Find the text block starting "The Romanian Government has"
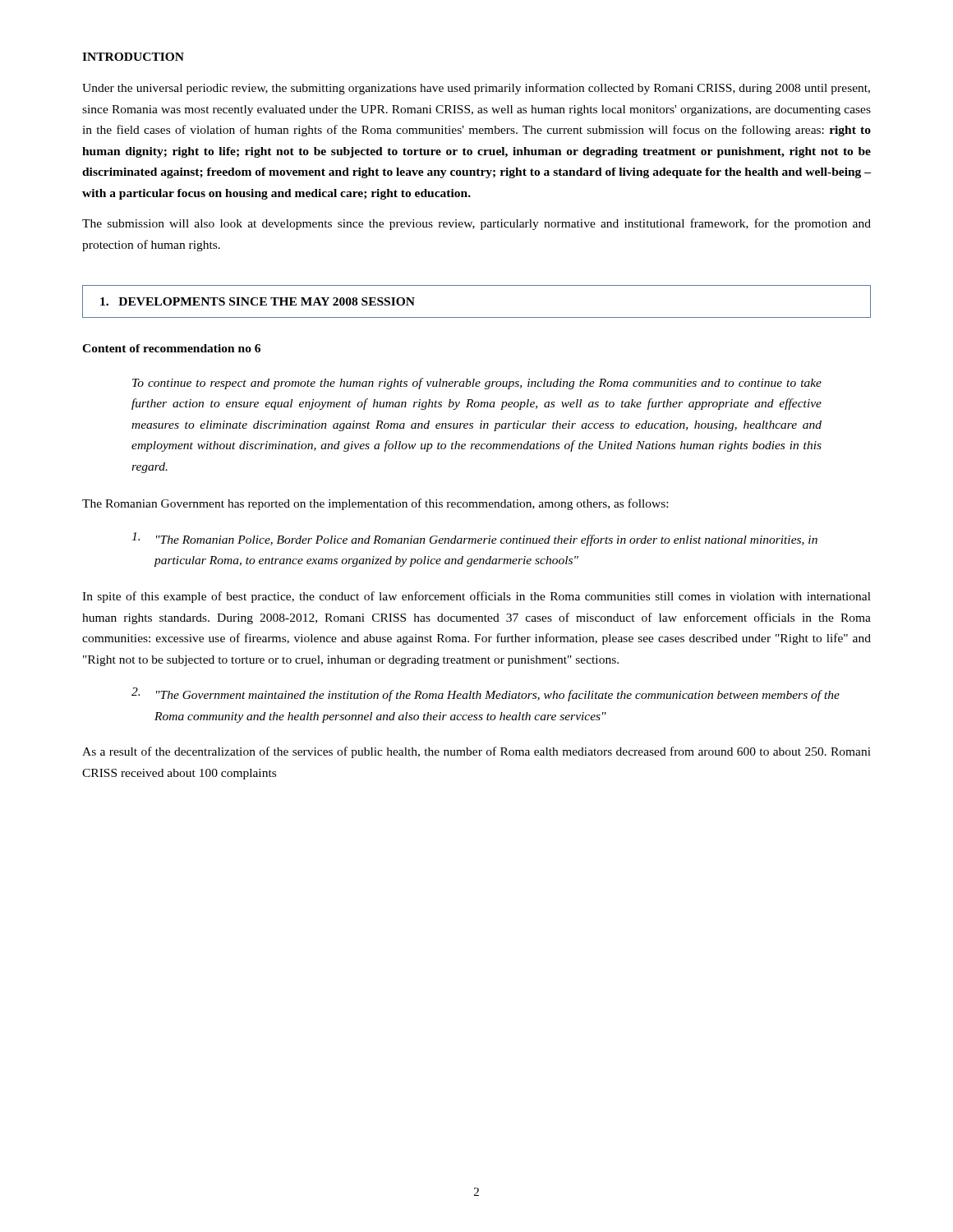Viewport: 953px width, 1232px height. coord(476,504)
